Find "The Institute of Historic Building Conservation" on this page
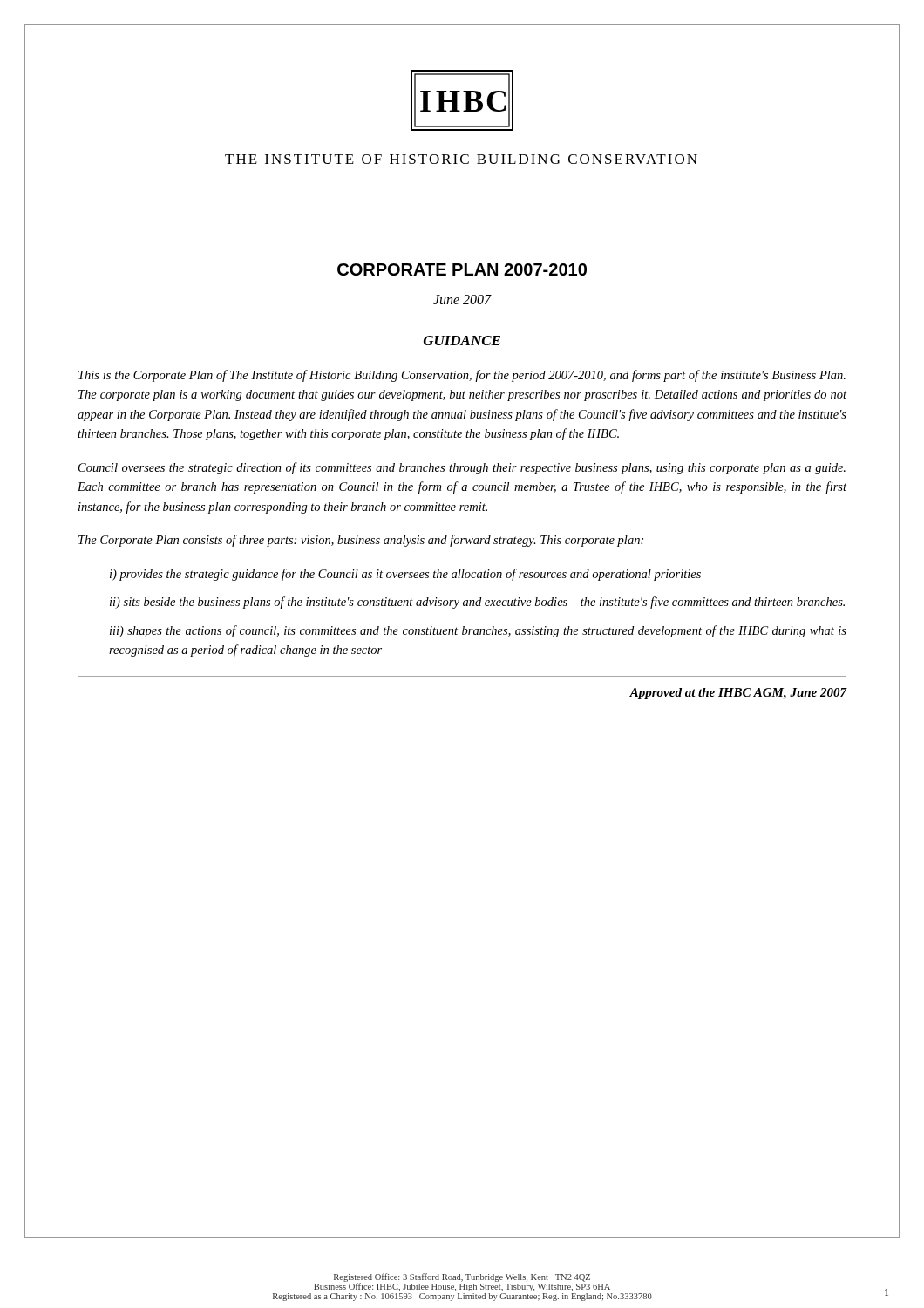The image size is (924, 1308). click(x=462, y=160)
